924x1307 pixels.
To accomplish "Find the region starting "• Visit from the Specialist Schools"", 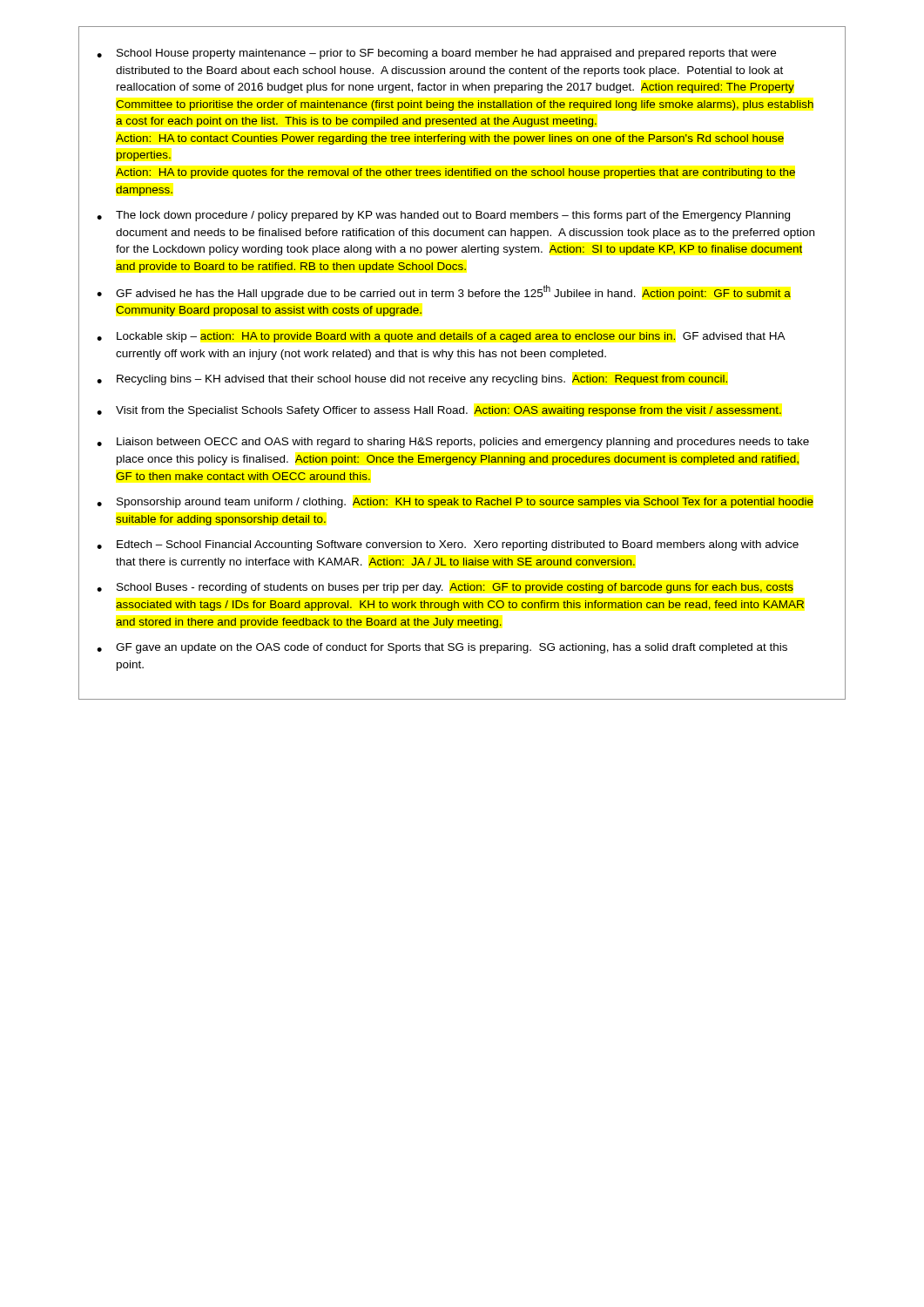I will click(458, 413).
